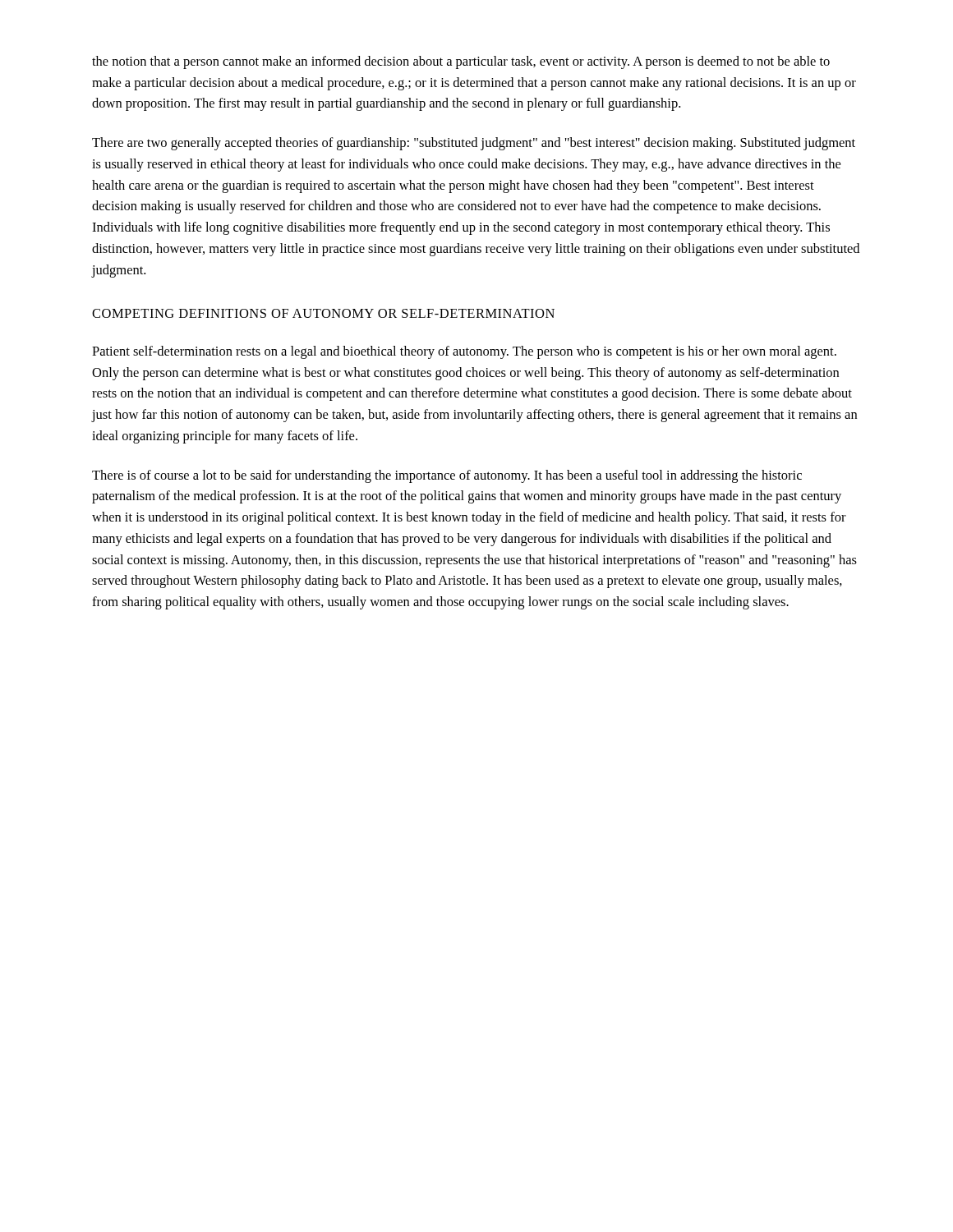Select the text block that reads "There is of"
Image resolution: width=953 pixels, height=1232 pixels.
(x=474, y=538)
